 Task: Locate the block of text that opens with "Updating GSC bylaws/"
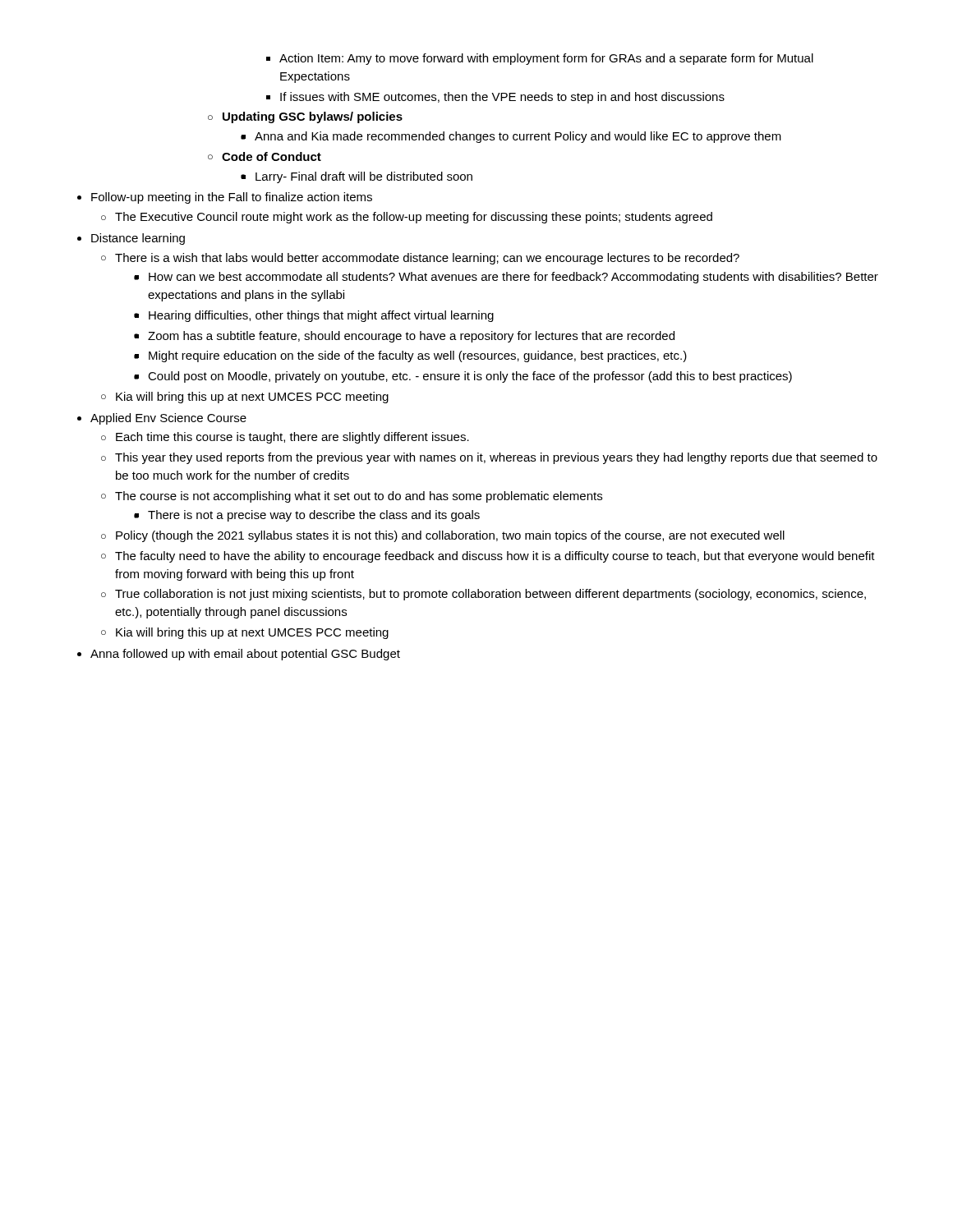555,127
